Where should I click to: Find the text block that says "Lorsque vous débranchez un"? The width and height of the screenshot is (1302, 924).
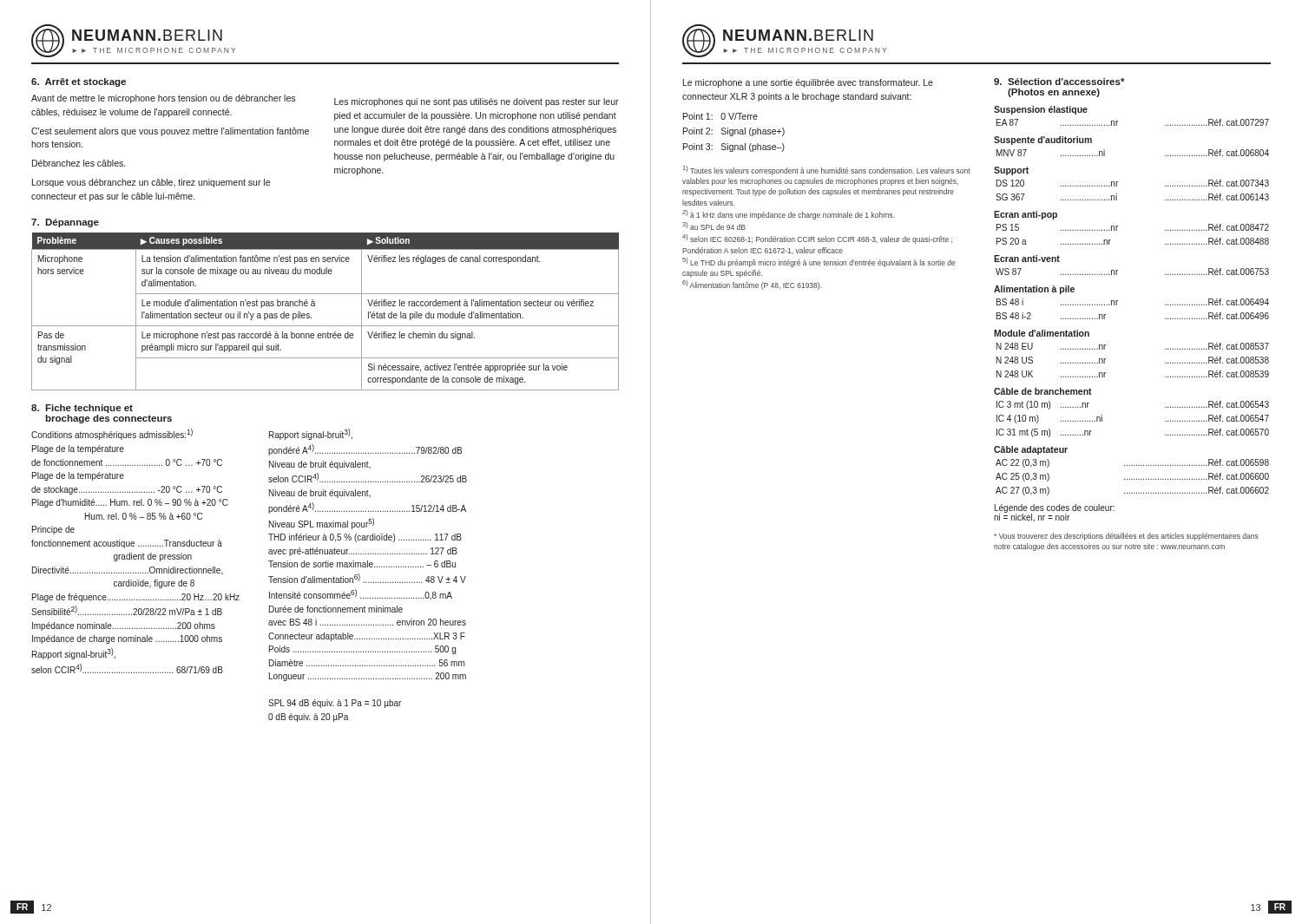click(x=151, y=189)
